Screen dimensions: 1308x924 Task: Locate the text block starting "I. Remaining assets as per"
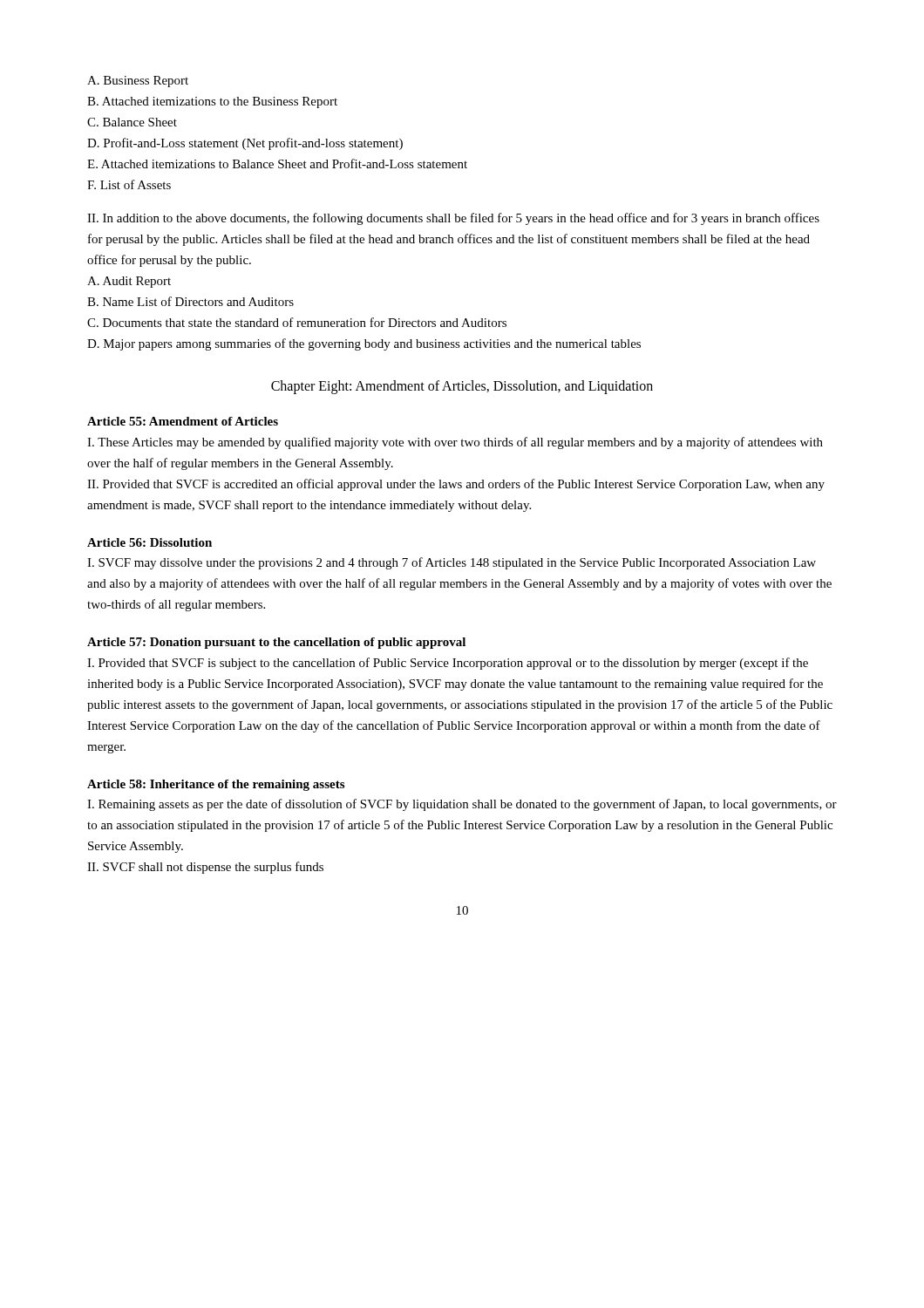tap(462, 825)
